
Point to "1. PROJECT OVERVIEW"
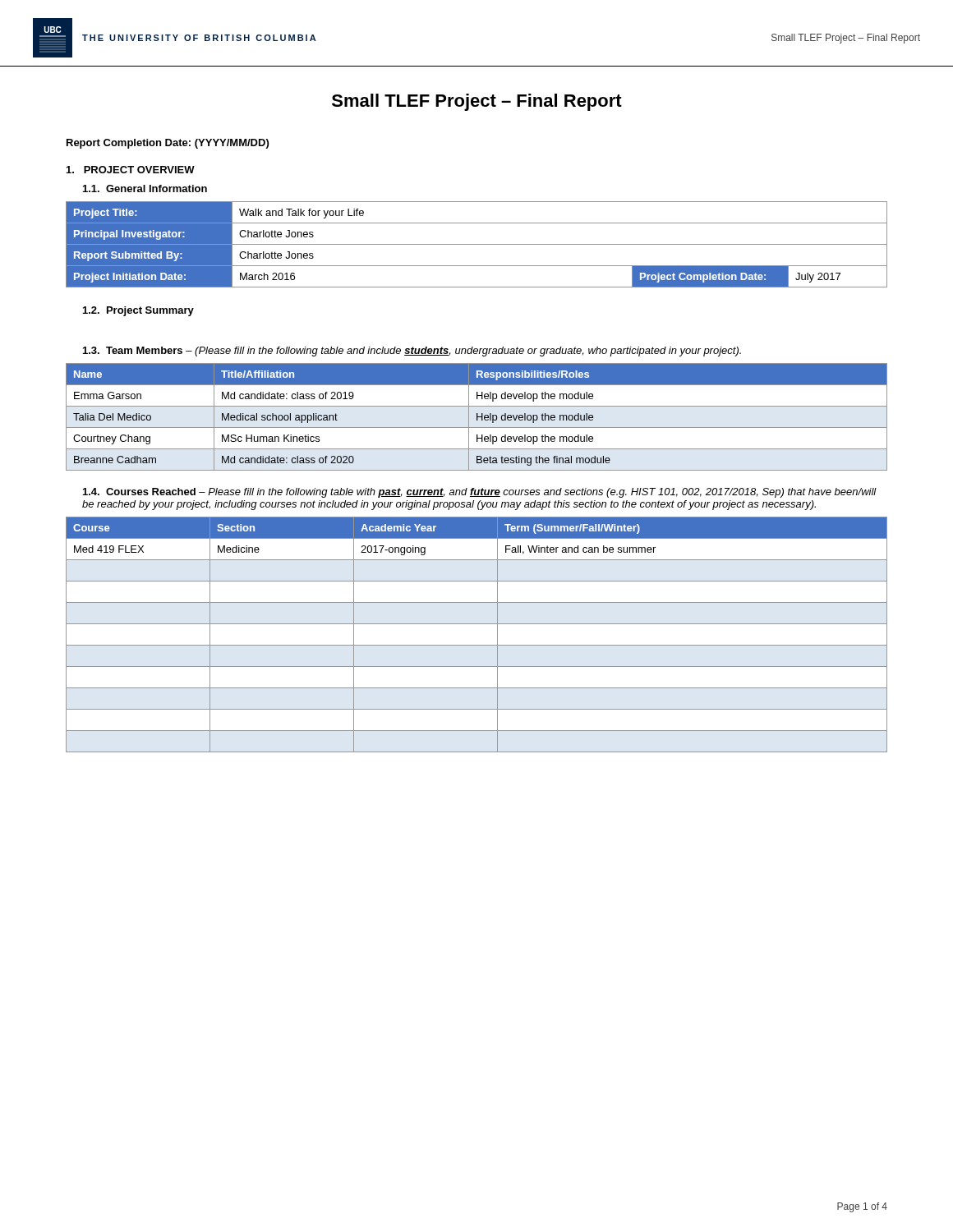(130, 170)
